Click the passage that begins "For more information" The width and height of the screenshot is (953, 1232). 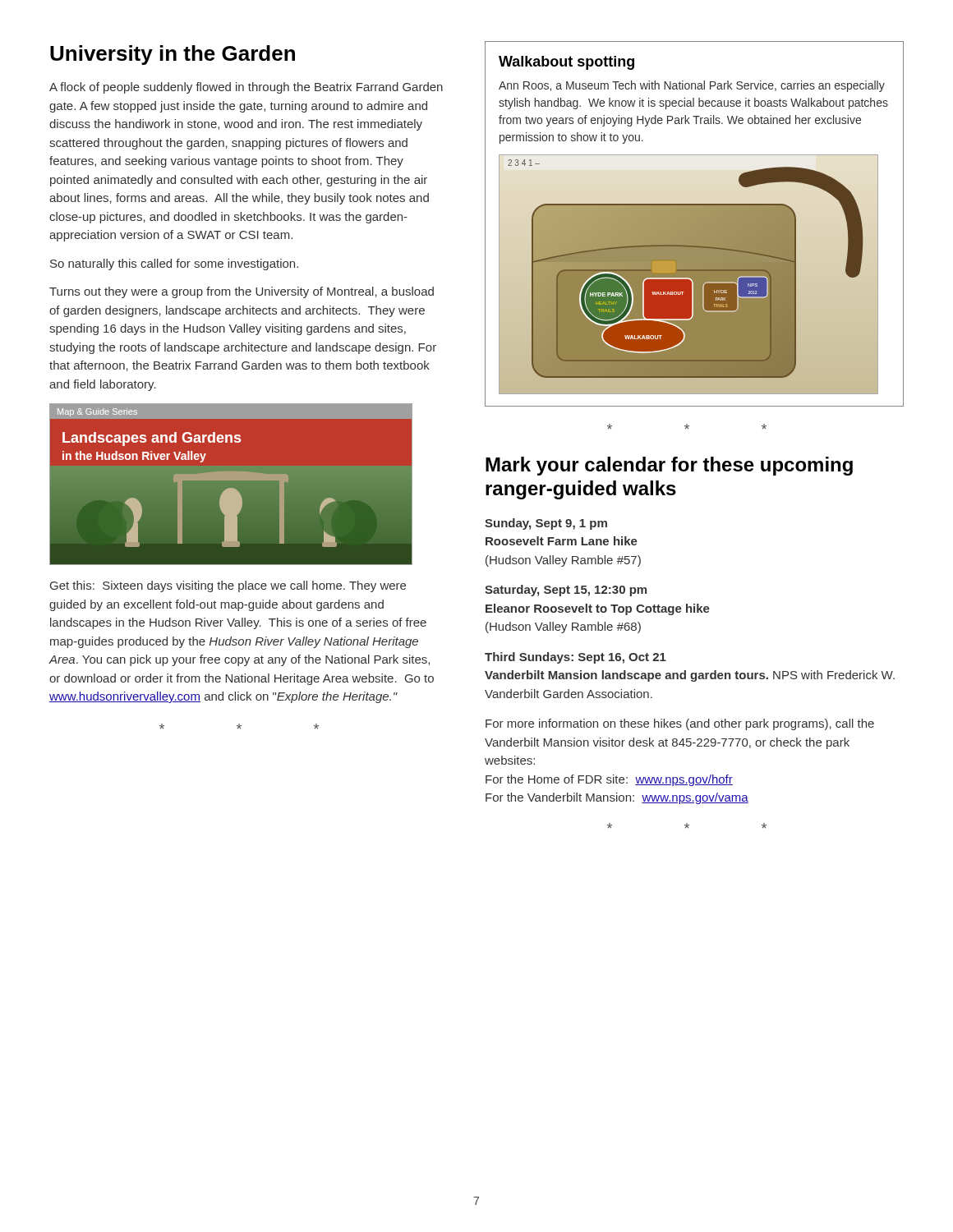tap(680, 724)
